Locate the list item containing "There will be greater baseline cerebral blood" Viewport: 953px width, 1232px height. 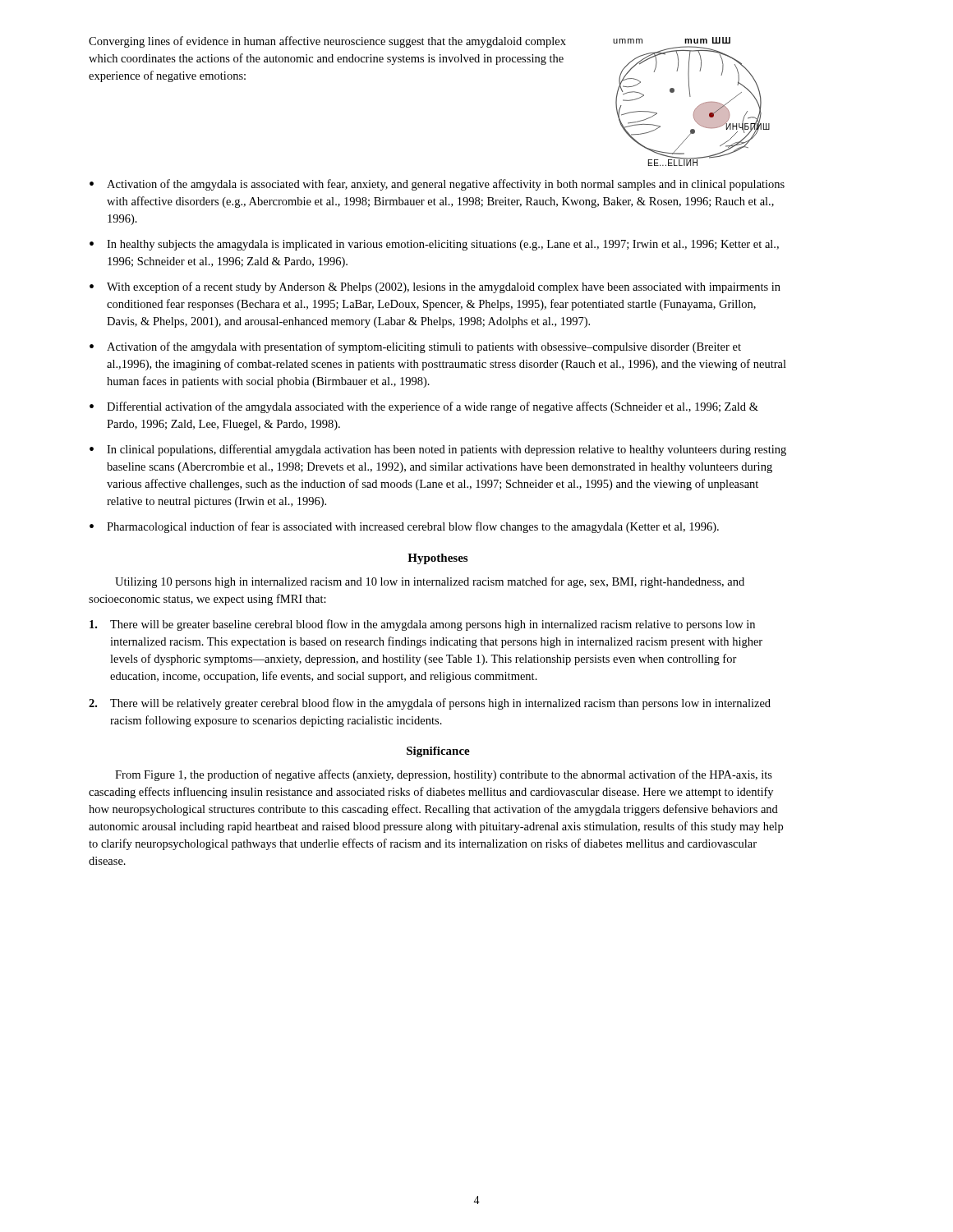(x=438, y=651)
